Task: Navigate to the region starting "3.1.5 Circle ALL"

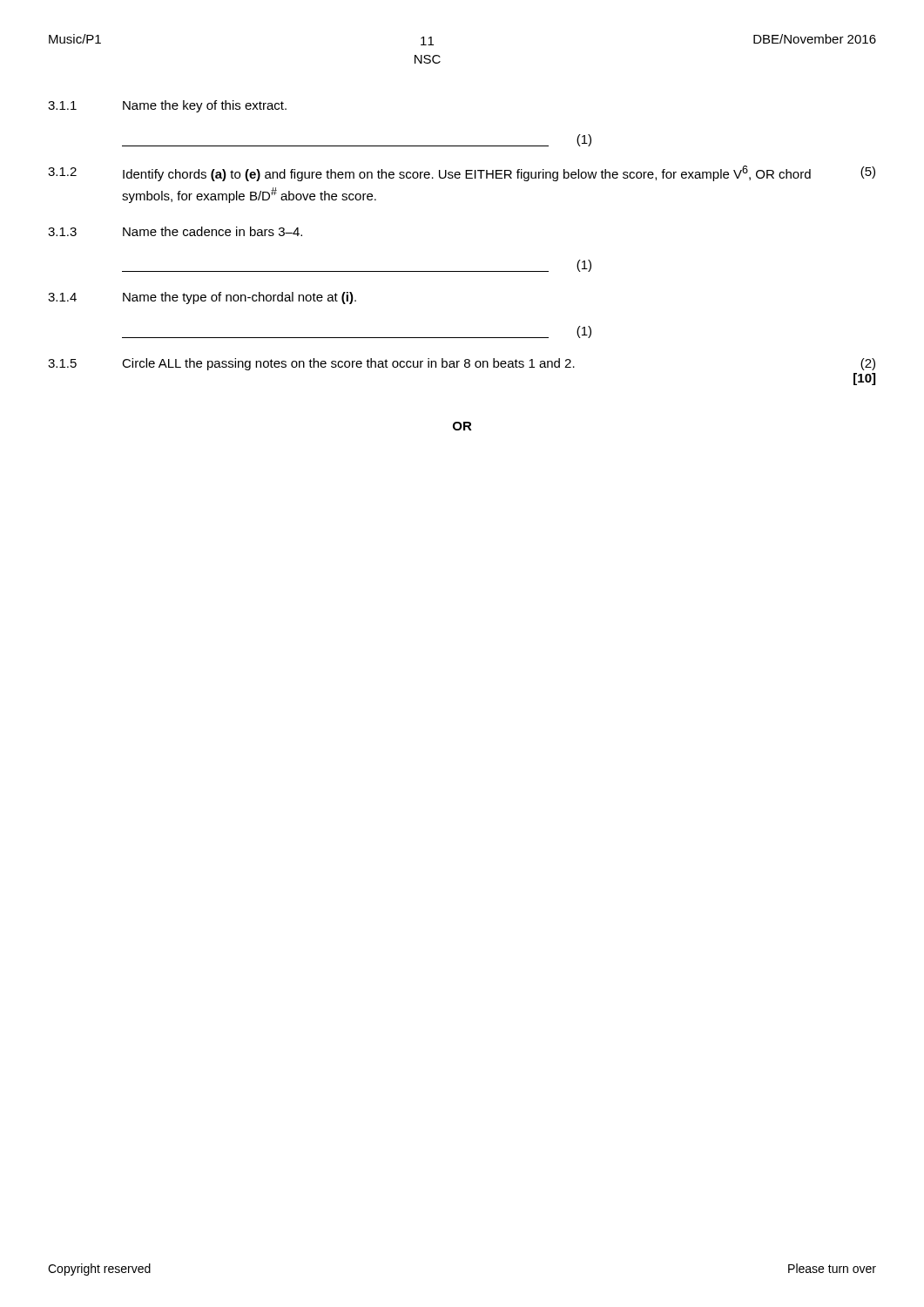Action: click(x=462, y=369)
